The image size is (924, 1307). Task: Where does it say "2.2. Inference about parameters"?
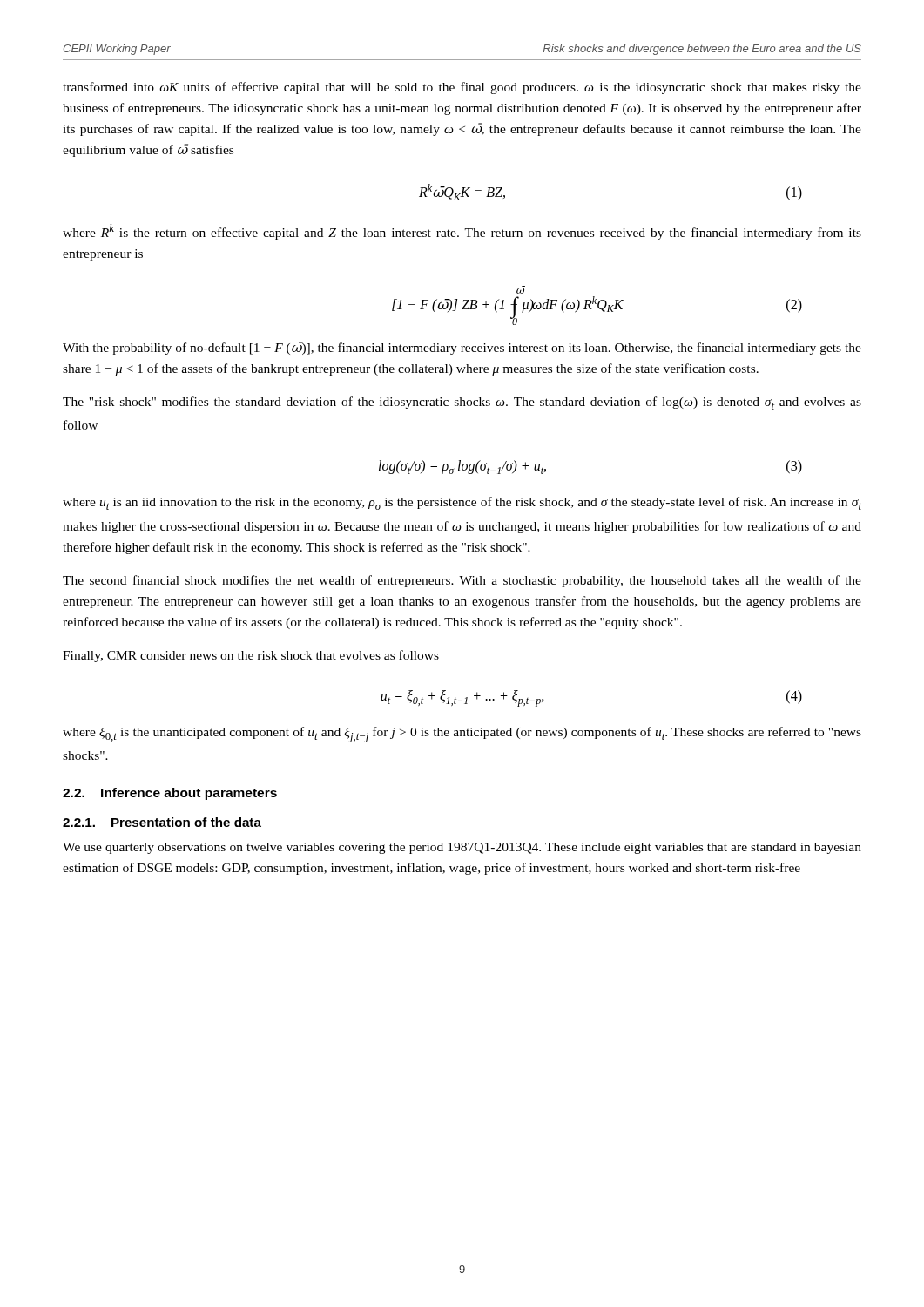(170, 792)
